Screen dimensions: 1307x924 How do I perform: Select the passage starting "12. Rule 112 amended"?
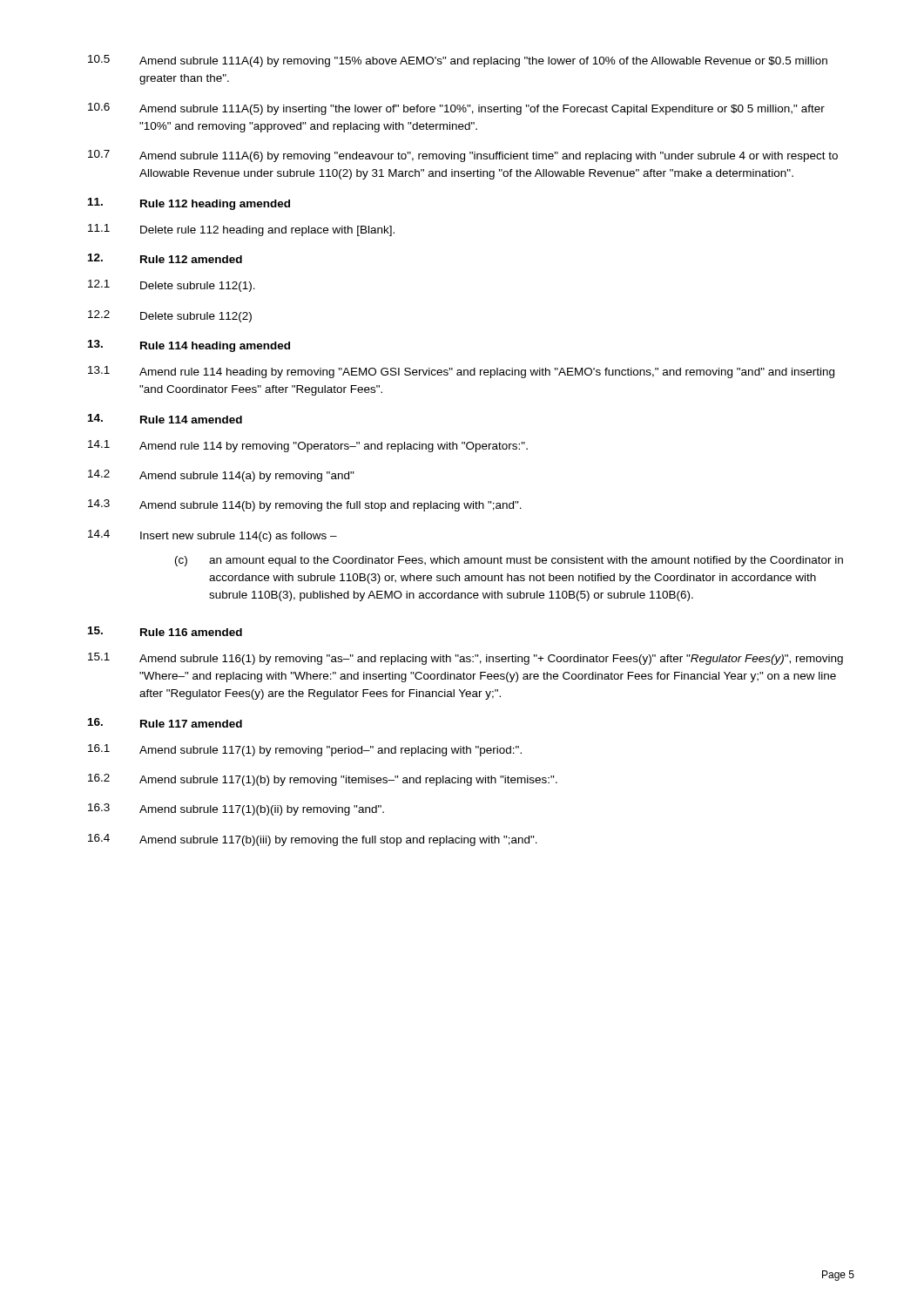[x=165, y=258]
